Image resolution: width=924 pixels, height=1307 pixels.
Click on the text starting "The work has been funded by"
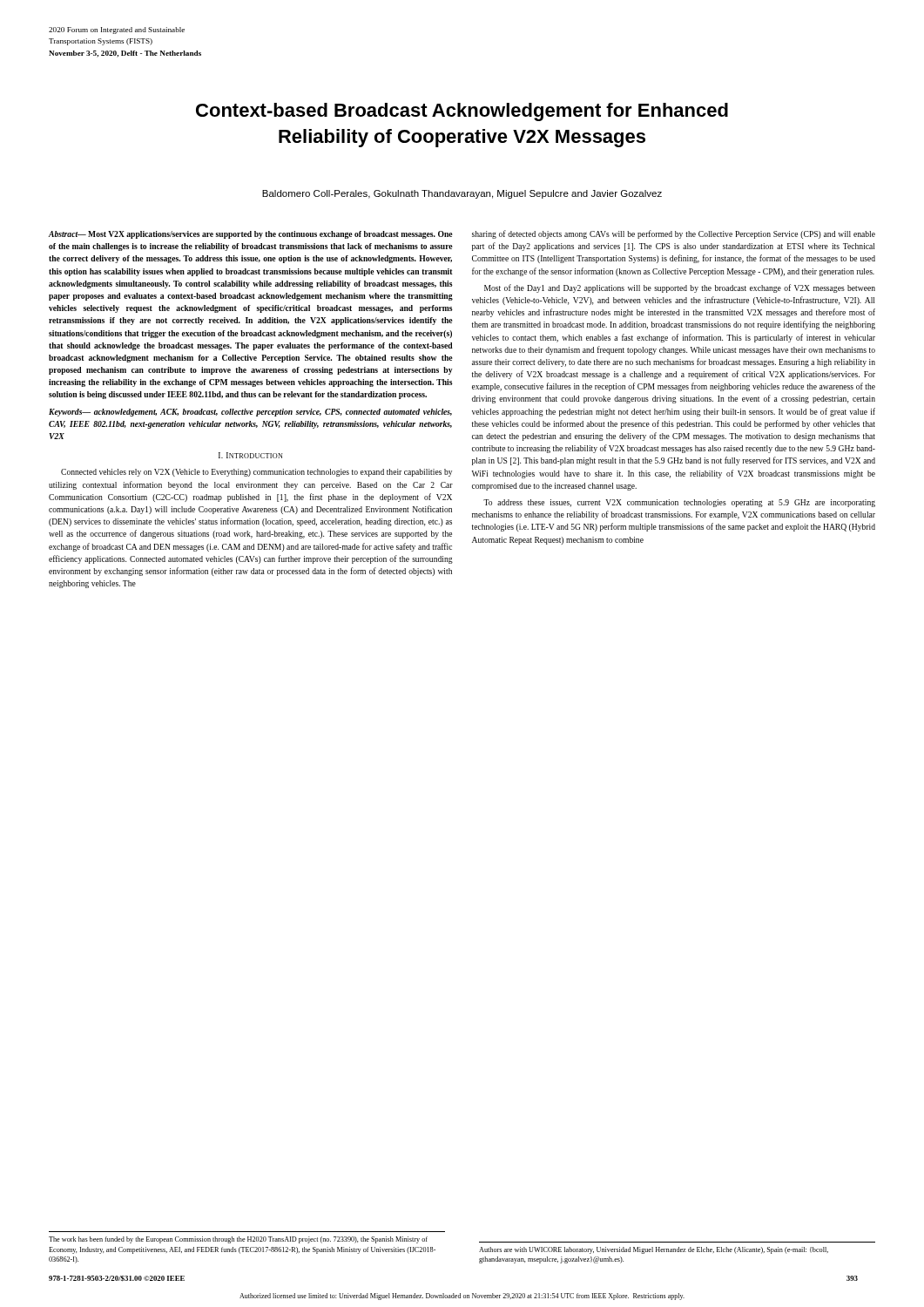pos(242,1250)
